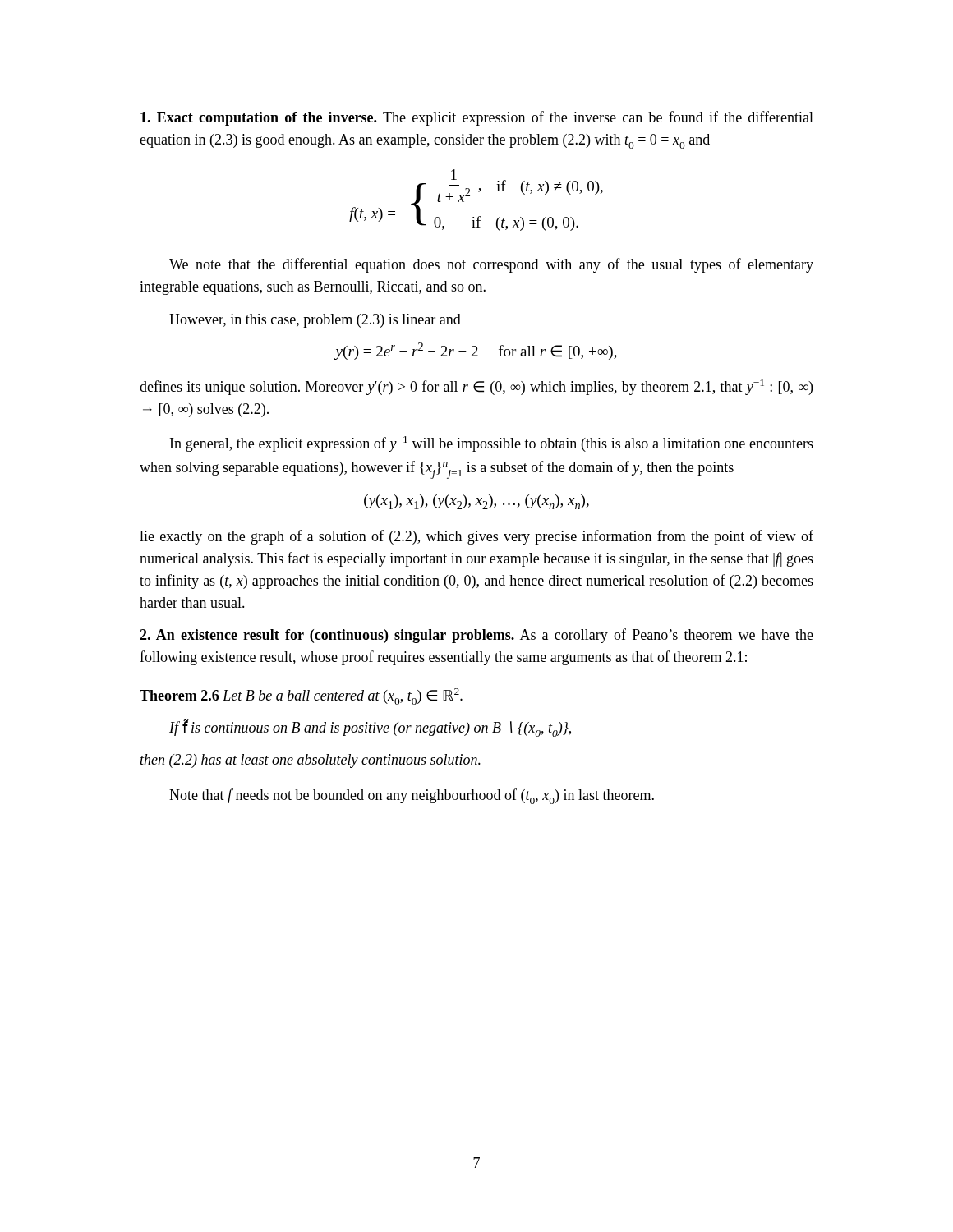953x1232 pixels.
Task: Locate the block of text that opens with "Theorem 2.6 Let B be"
Action: click(301, 696)
